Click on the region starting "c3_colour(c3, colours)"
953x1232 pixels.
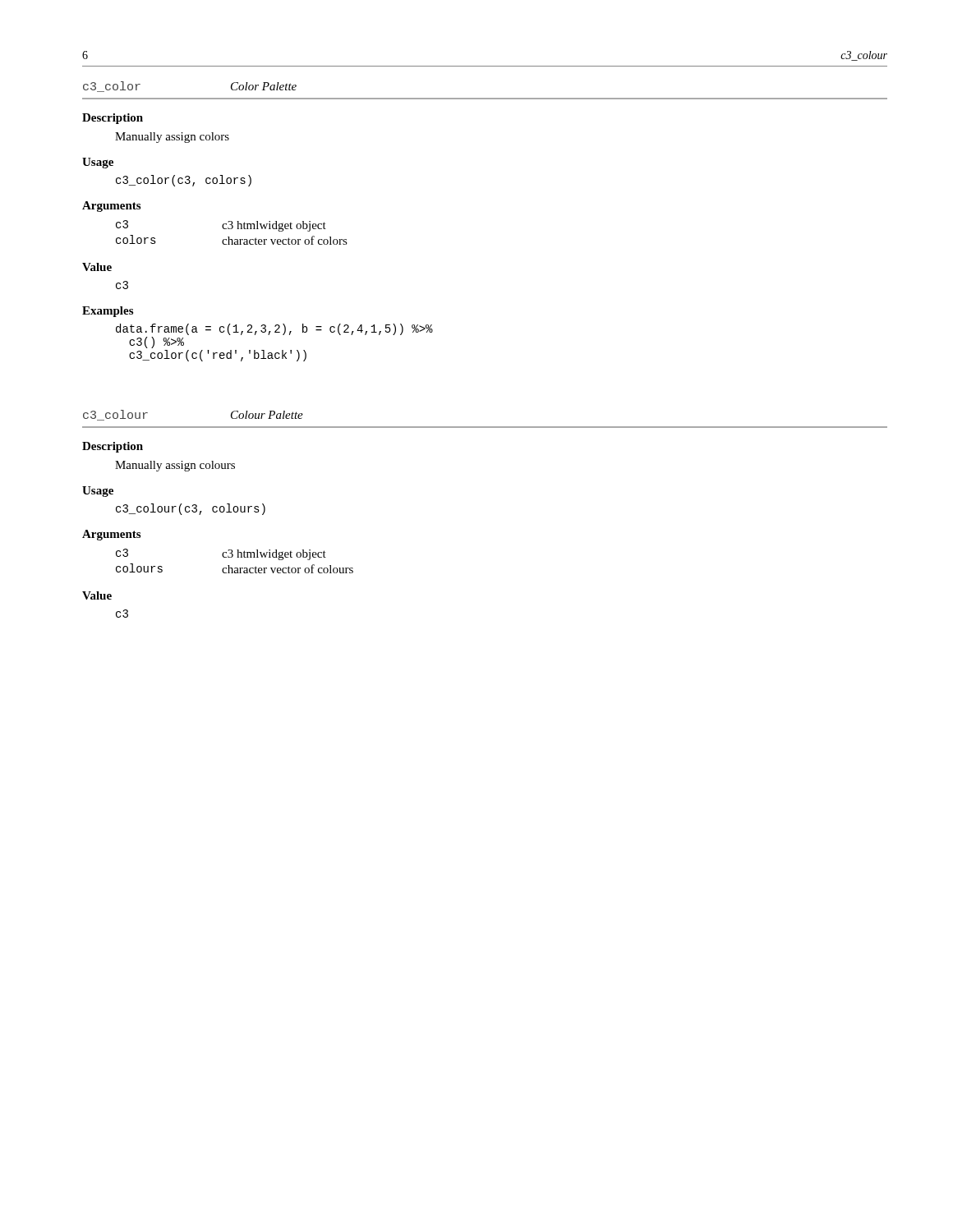[191, 509]
